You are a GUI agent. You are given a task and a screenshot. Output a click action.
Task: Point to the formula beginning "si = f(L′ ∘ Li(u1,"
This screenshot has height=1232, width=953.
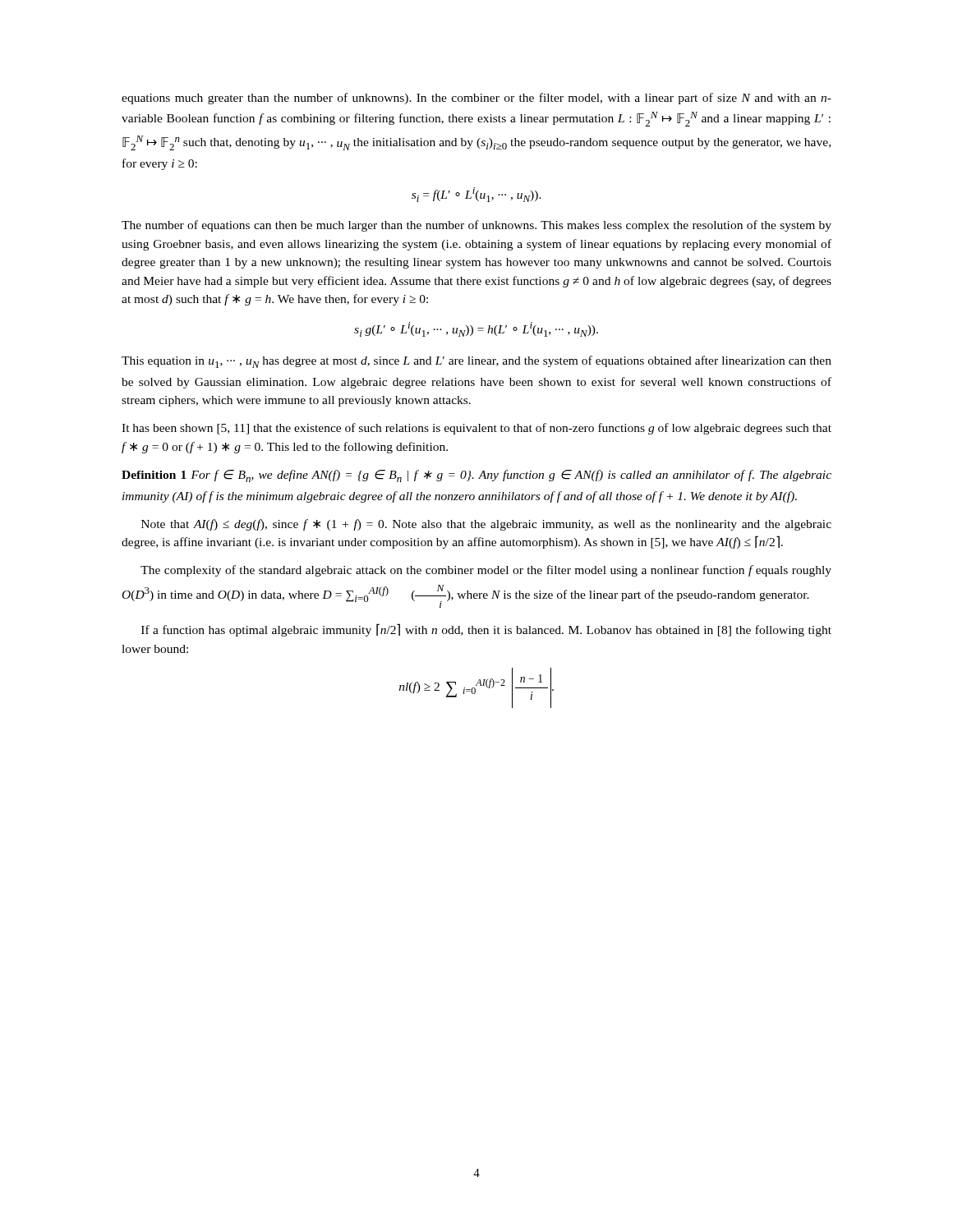[x=476, y=194]
